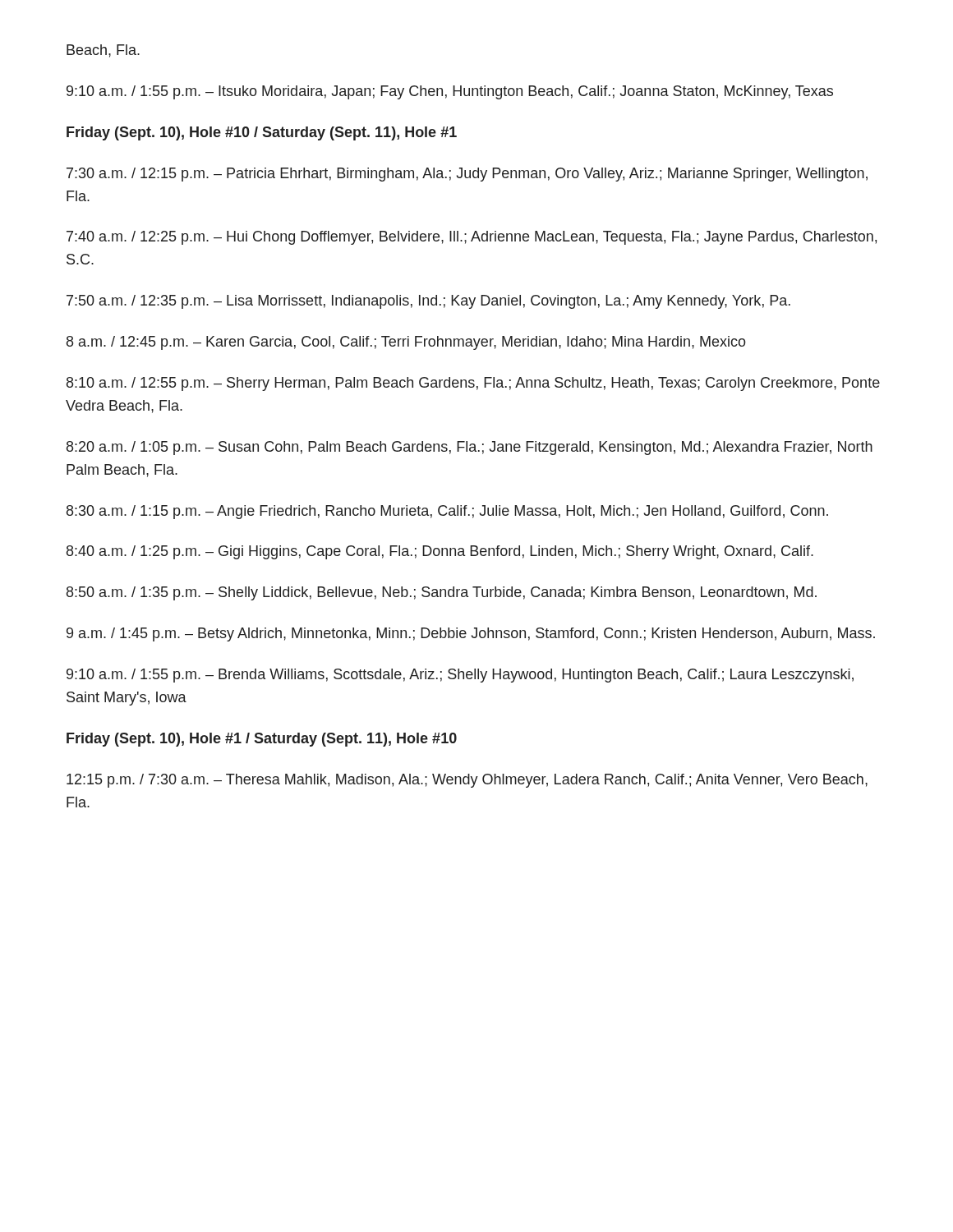Navigate to the region starting "12:15 p.m. / 7:30 a.m. –"
Image resolution: width=953 pixels, height=1232 pixels.
(467, 791)
